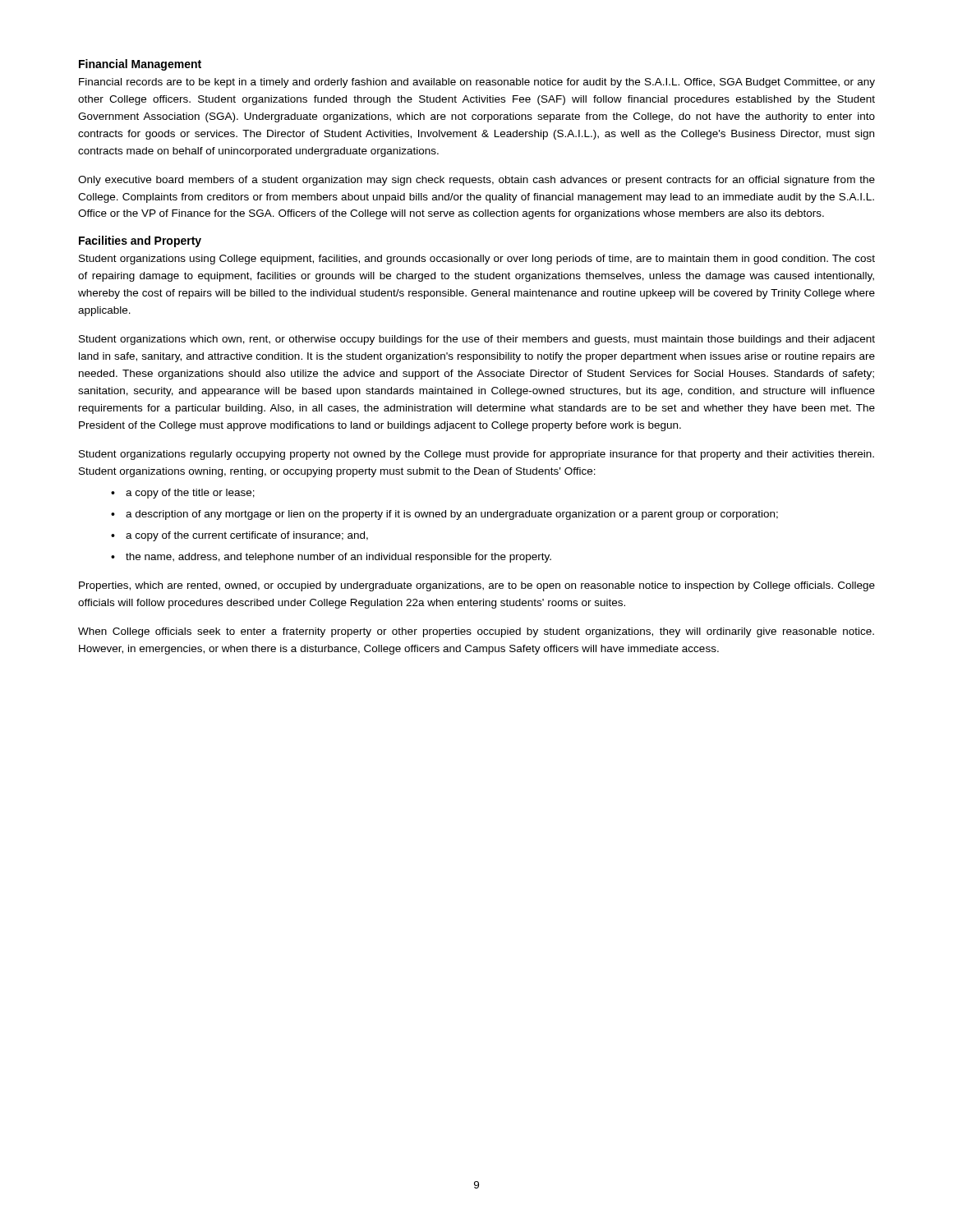Navigate to the block starting "• a copy of the current"
The width and height of the screenshot is (953, 1232).
(x=239, y=536)
